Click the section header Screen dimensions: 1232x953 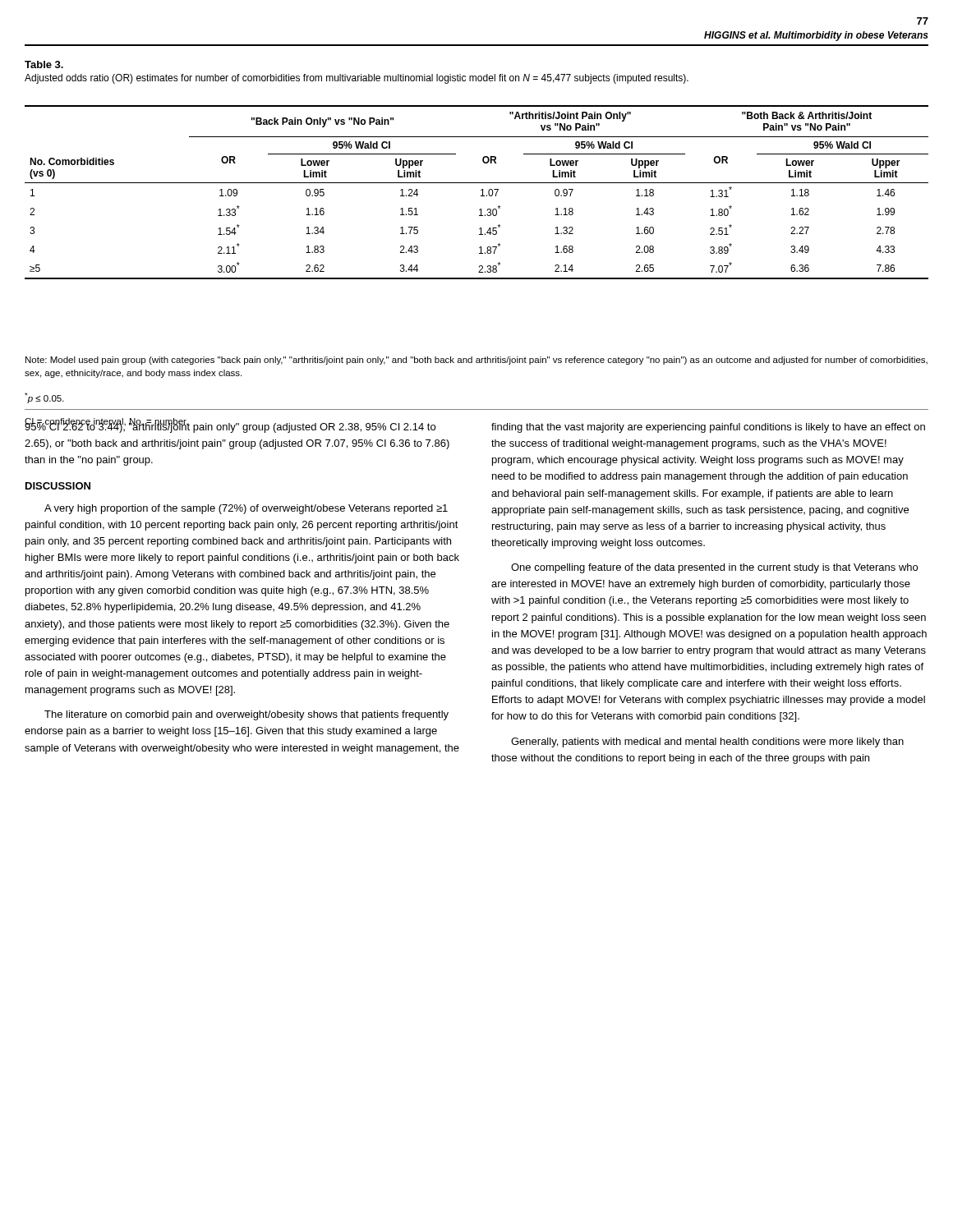tap(58, 486)
